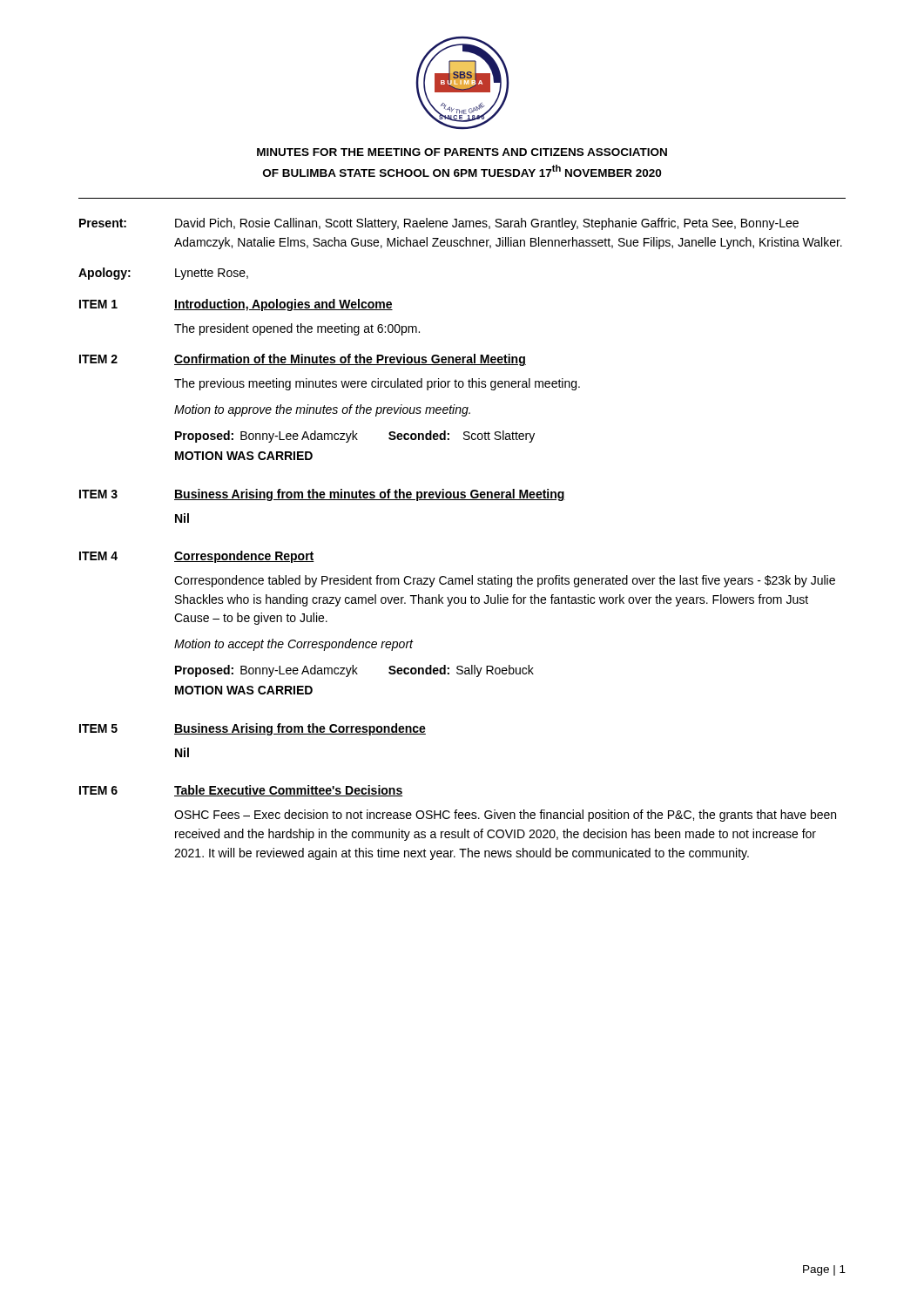Click on the text block that says "Correspondence tabled by President from Crazy Camel"
This screenshot has height=1307, width=924.
[x=505, y=581]
